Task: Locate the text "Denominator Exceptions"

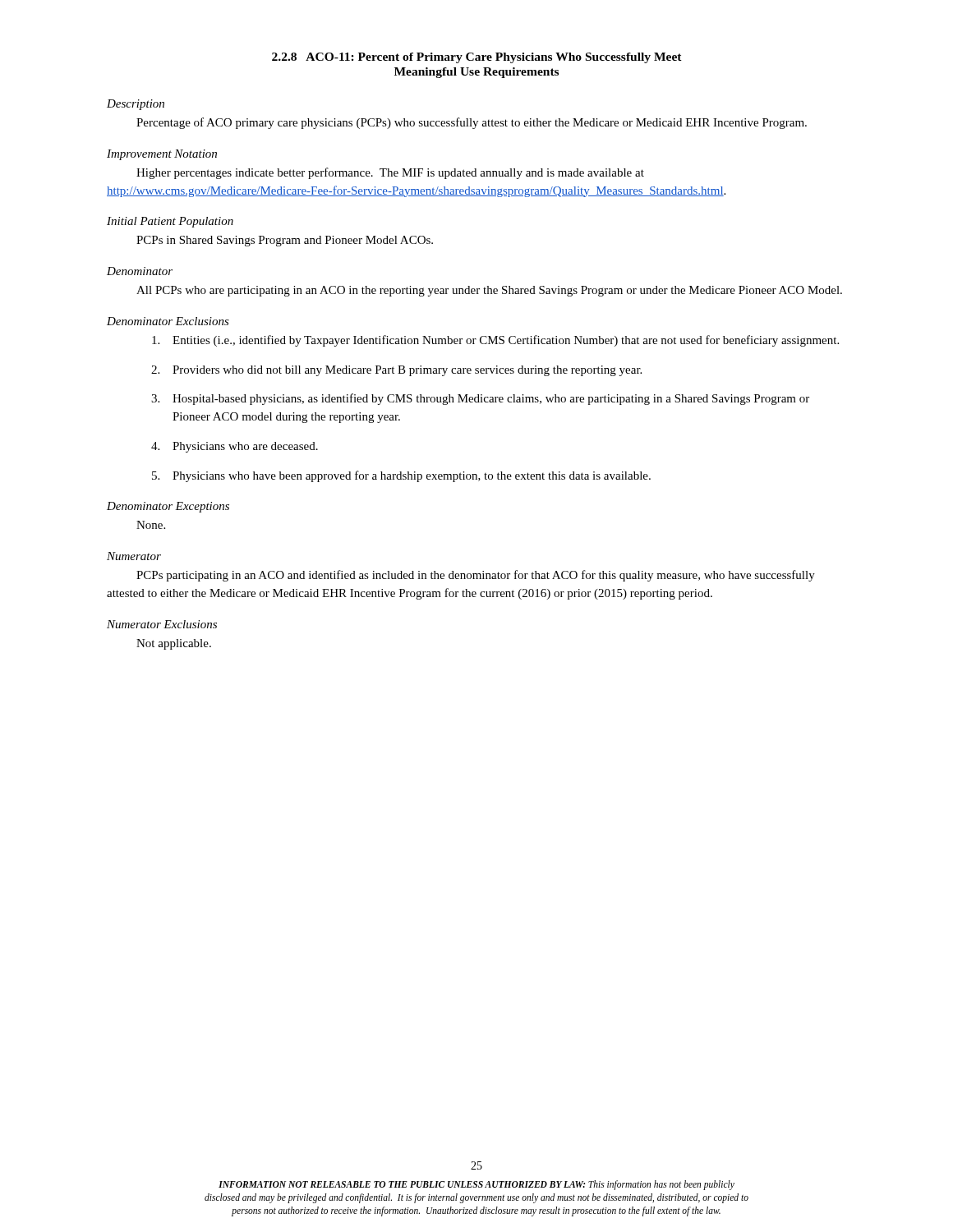Action: pos(168,506)
